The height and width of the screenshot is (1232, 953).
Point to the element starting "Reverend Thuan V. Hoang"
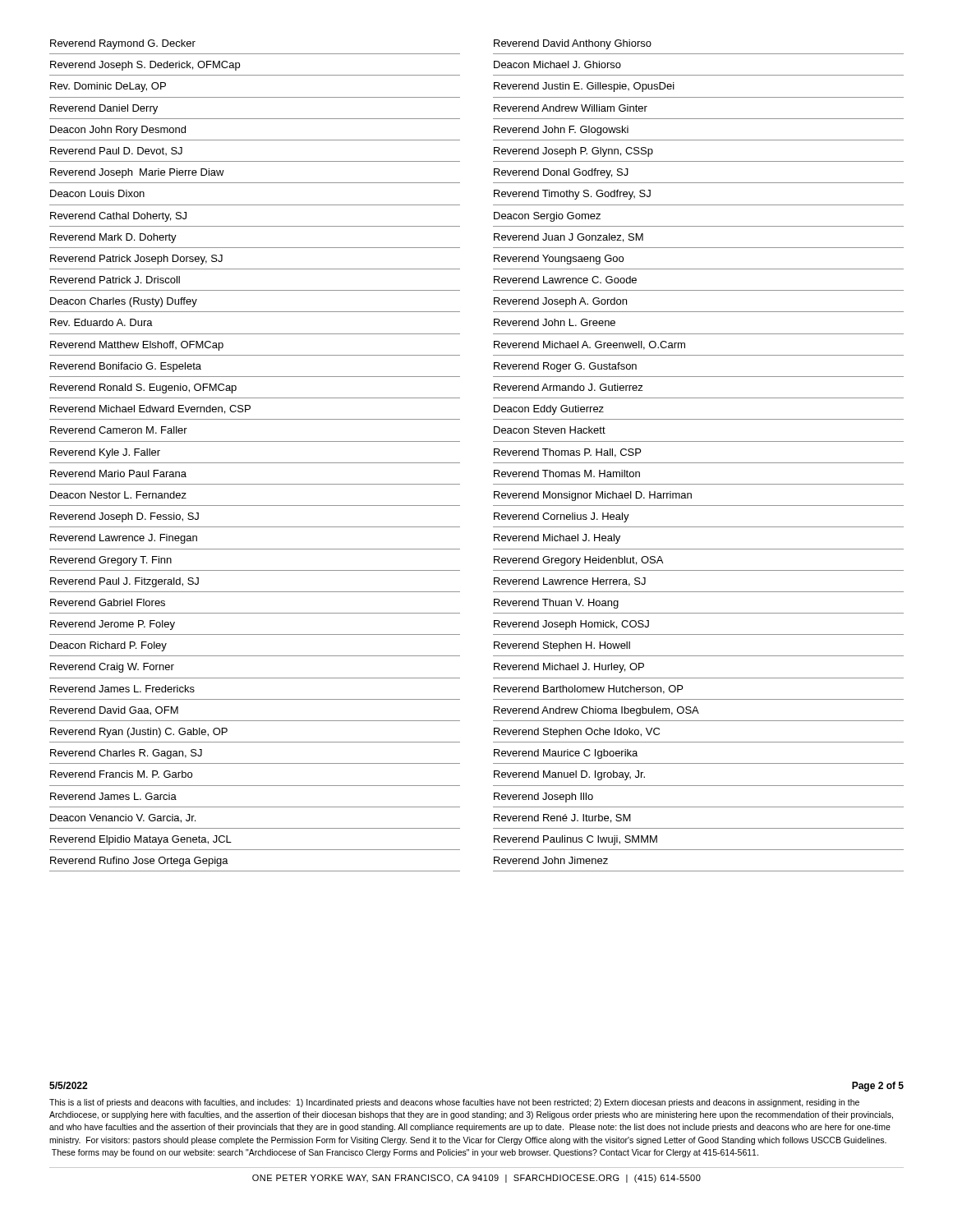pyautogui.click(x=556, y=602)
